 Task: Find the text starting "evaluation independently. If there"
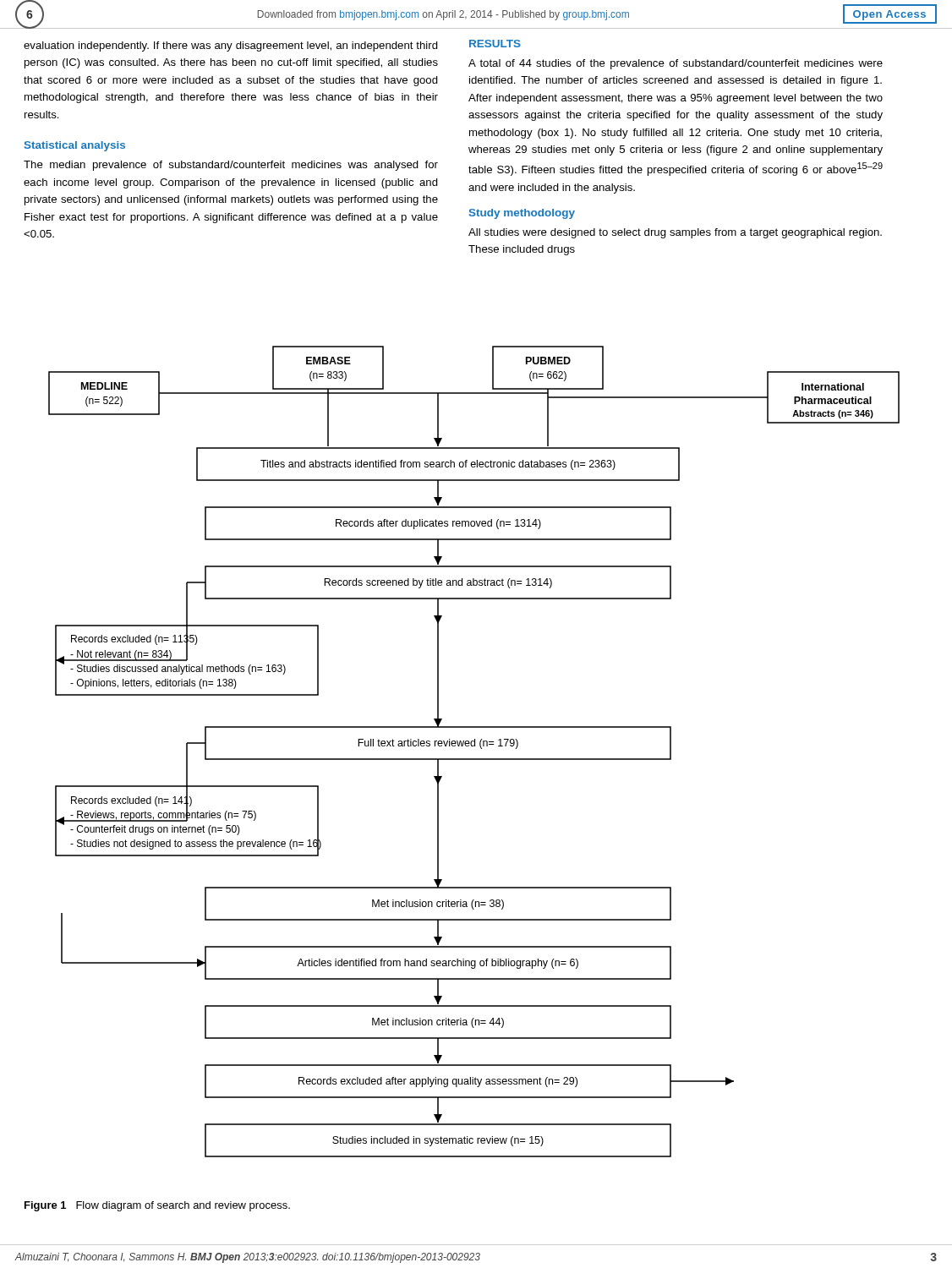[x=231, y=80]
